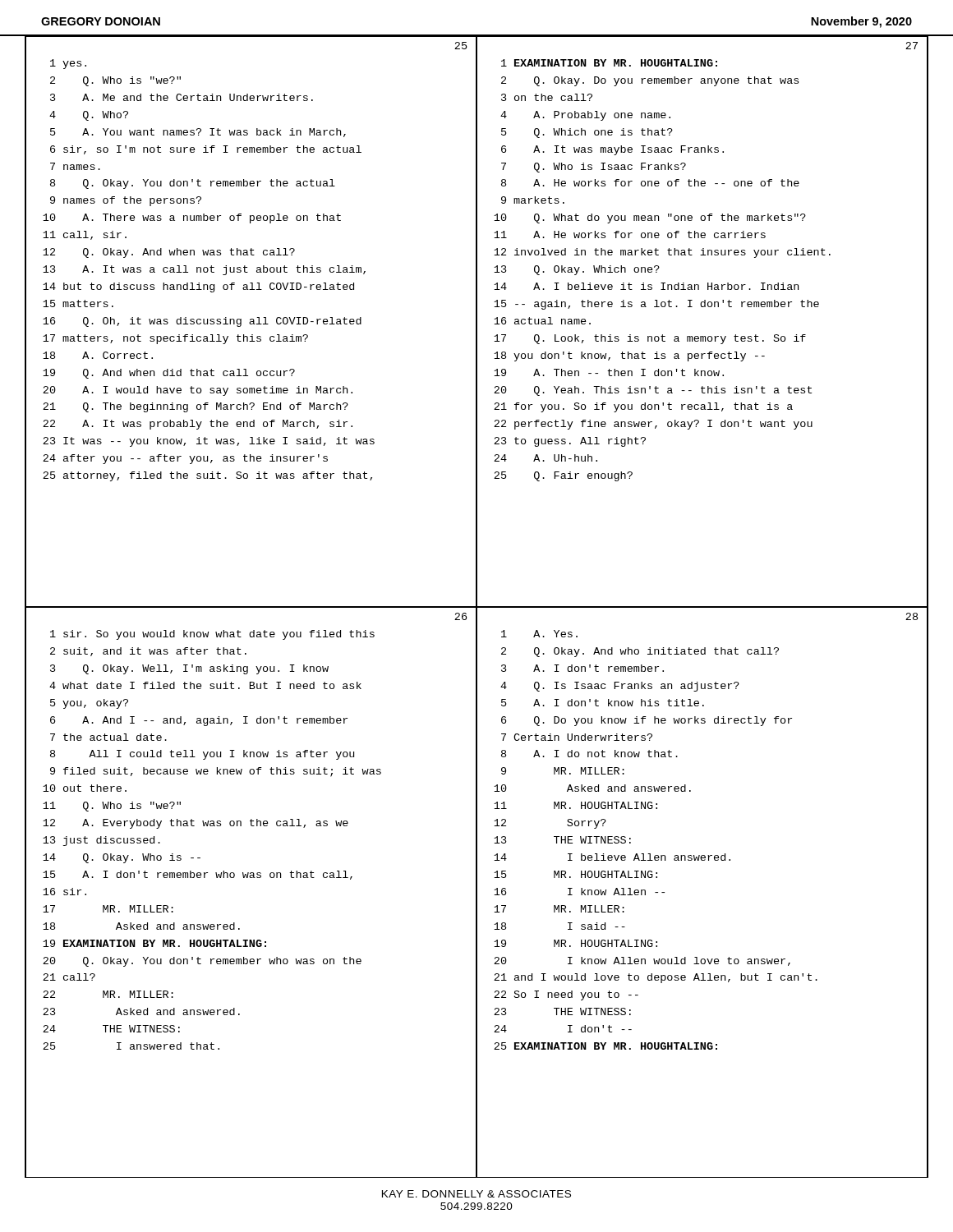
Task: Find the block on this page that starts "27 1EXAMINATION BY MR. HOUGHTALING: 2 Q."
Action: (x=701, y=263)
